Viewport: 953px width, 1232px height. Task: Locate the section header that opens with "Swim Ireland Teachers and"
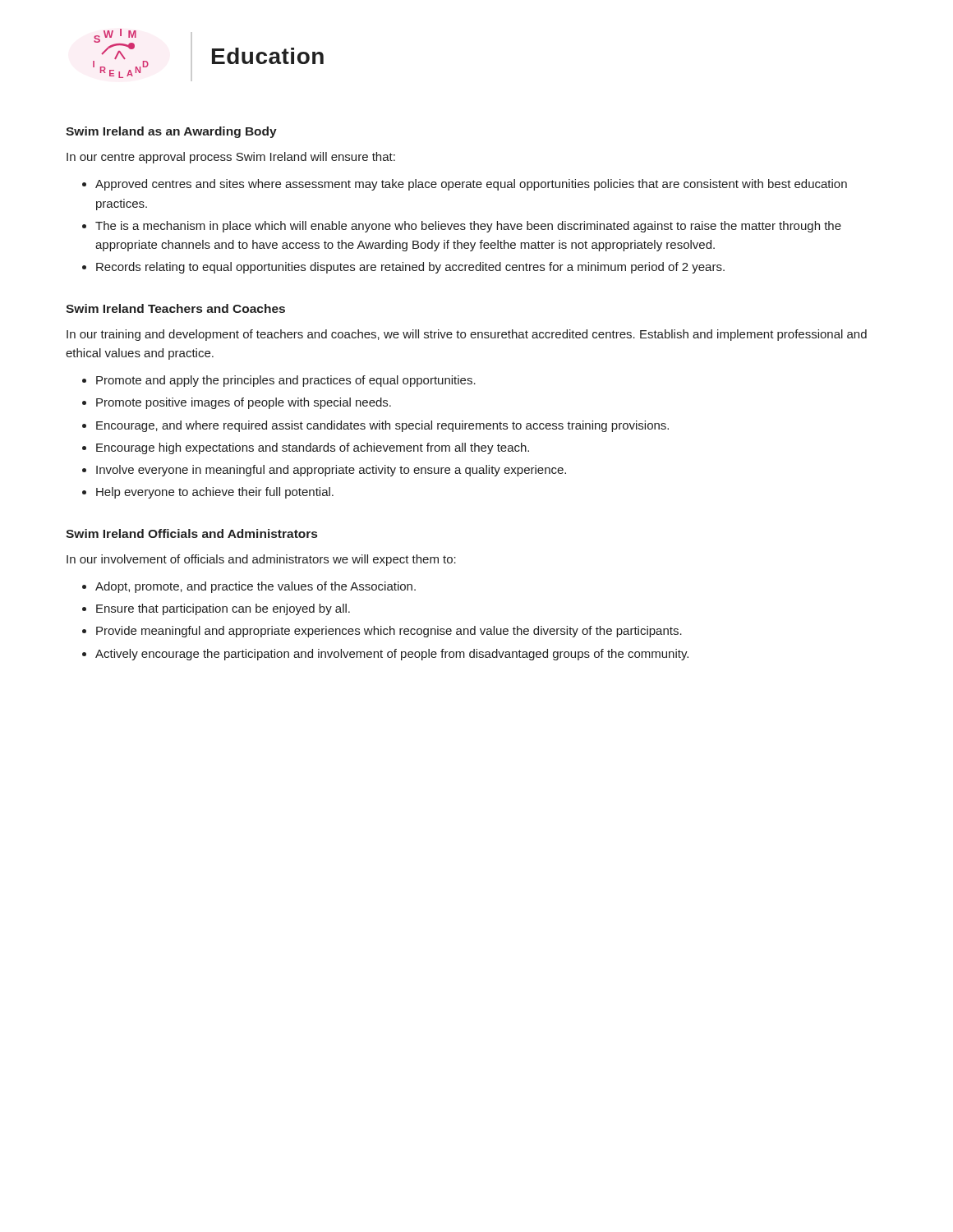176,308
